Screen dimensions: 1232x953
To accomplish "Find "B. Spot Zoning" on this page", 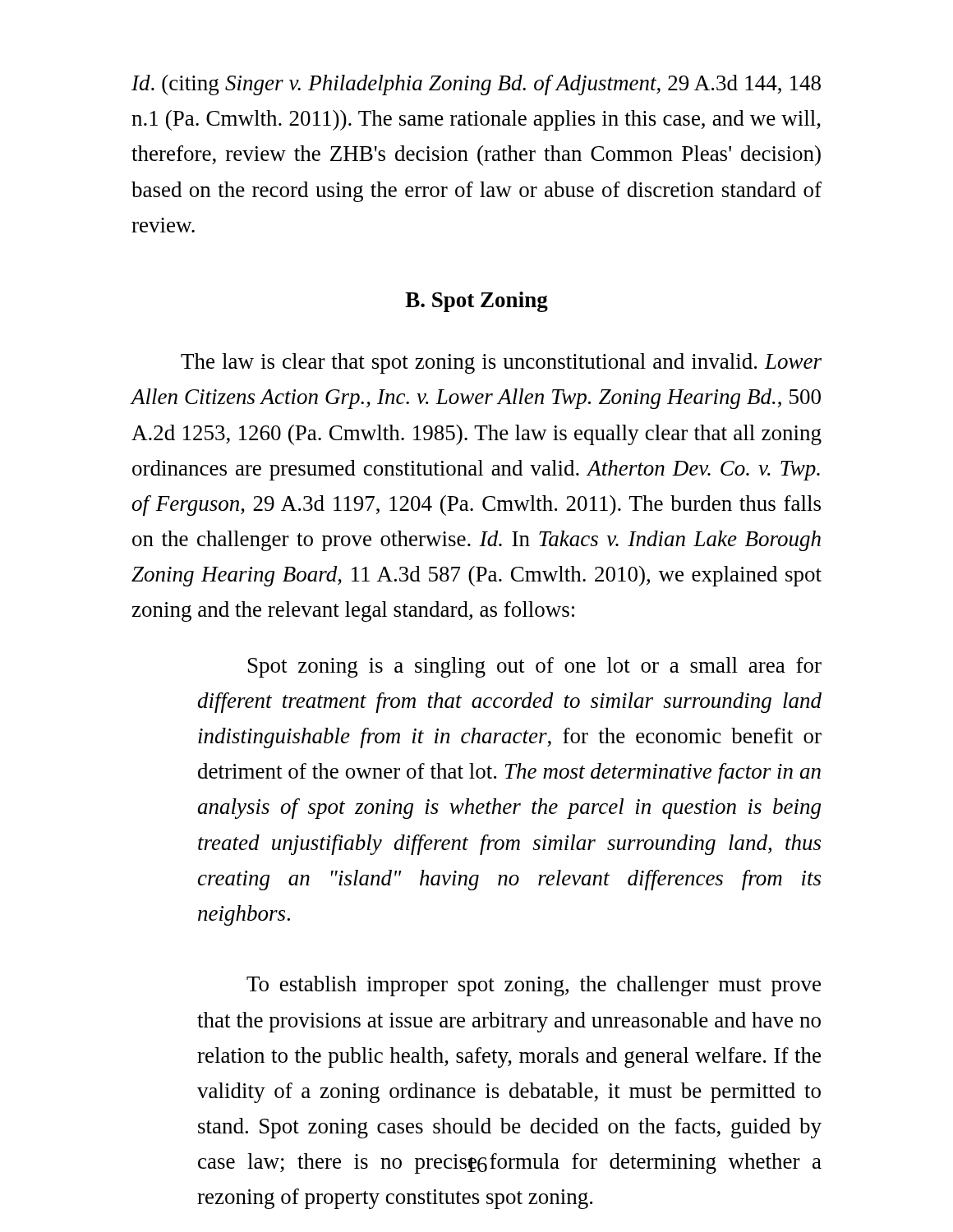I will click(476, 300).
